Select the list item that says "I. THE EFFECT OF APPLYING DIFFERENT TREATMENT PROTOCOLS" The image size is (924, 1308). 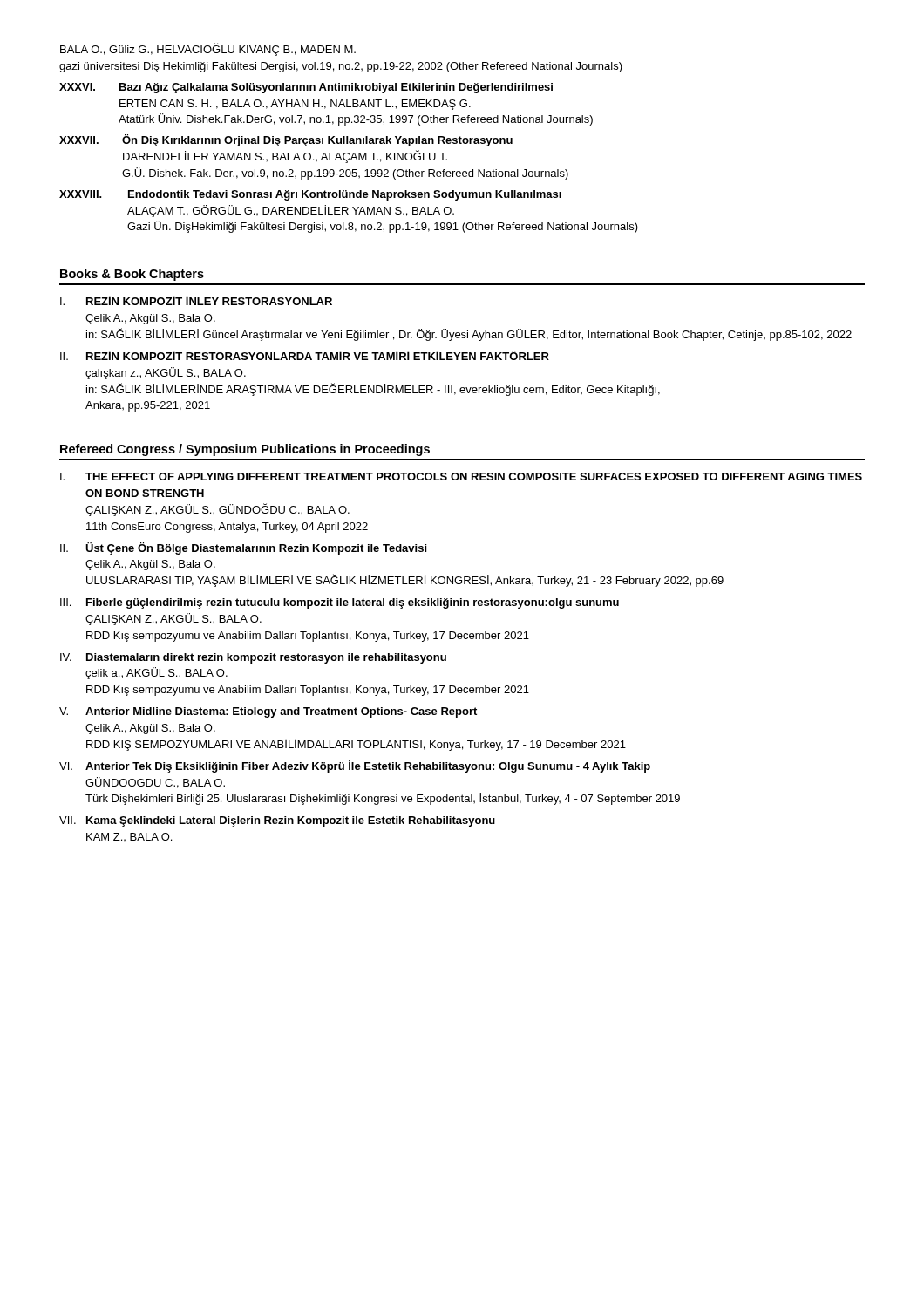tap(461, 477)
